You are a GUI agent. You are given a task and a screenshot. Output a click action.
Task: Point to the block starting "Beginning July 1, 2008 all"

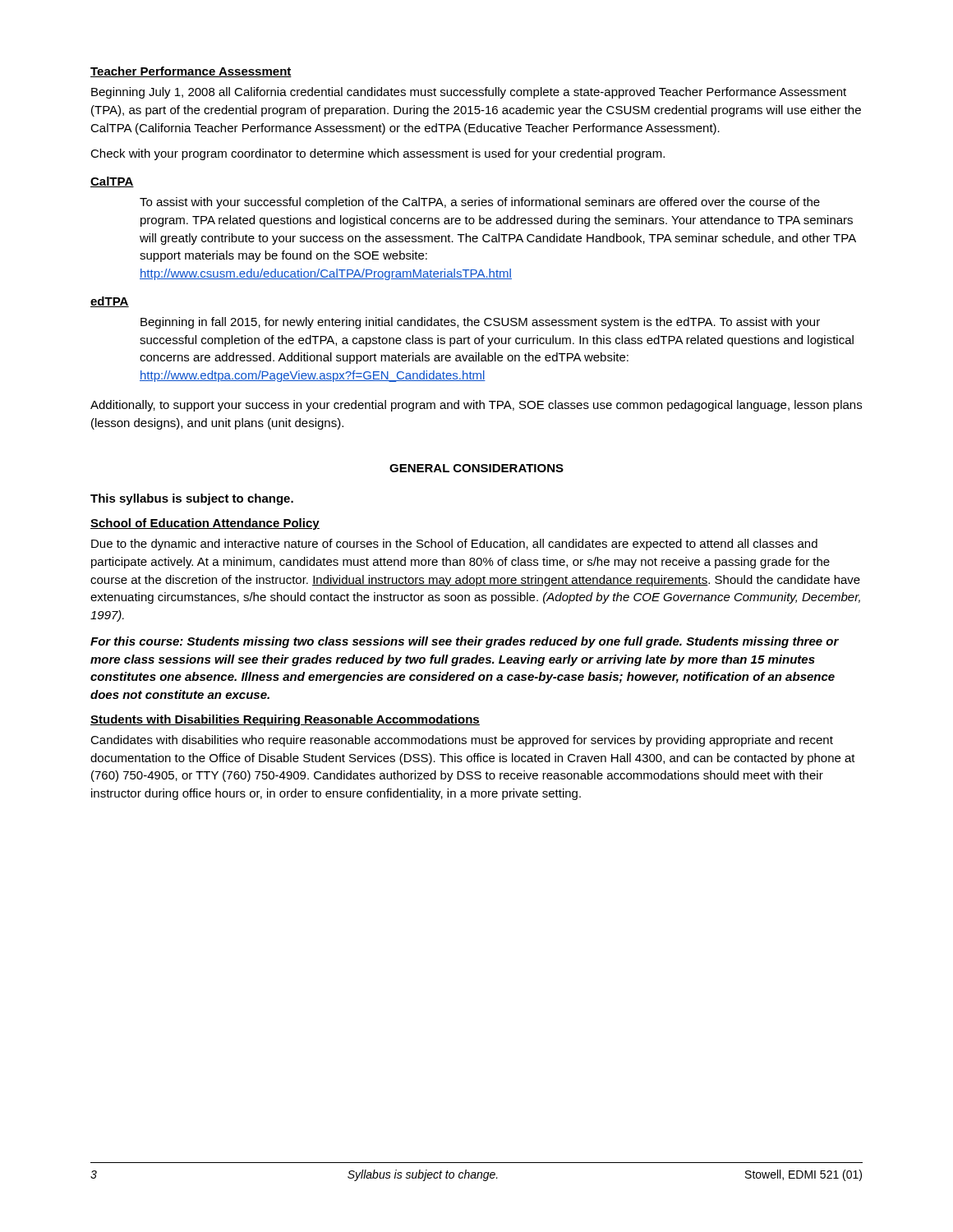pyautogui.click(x=476, y=109)
